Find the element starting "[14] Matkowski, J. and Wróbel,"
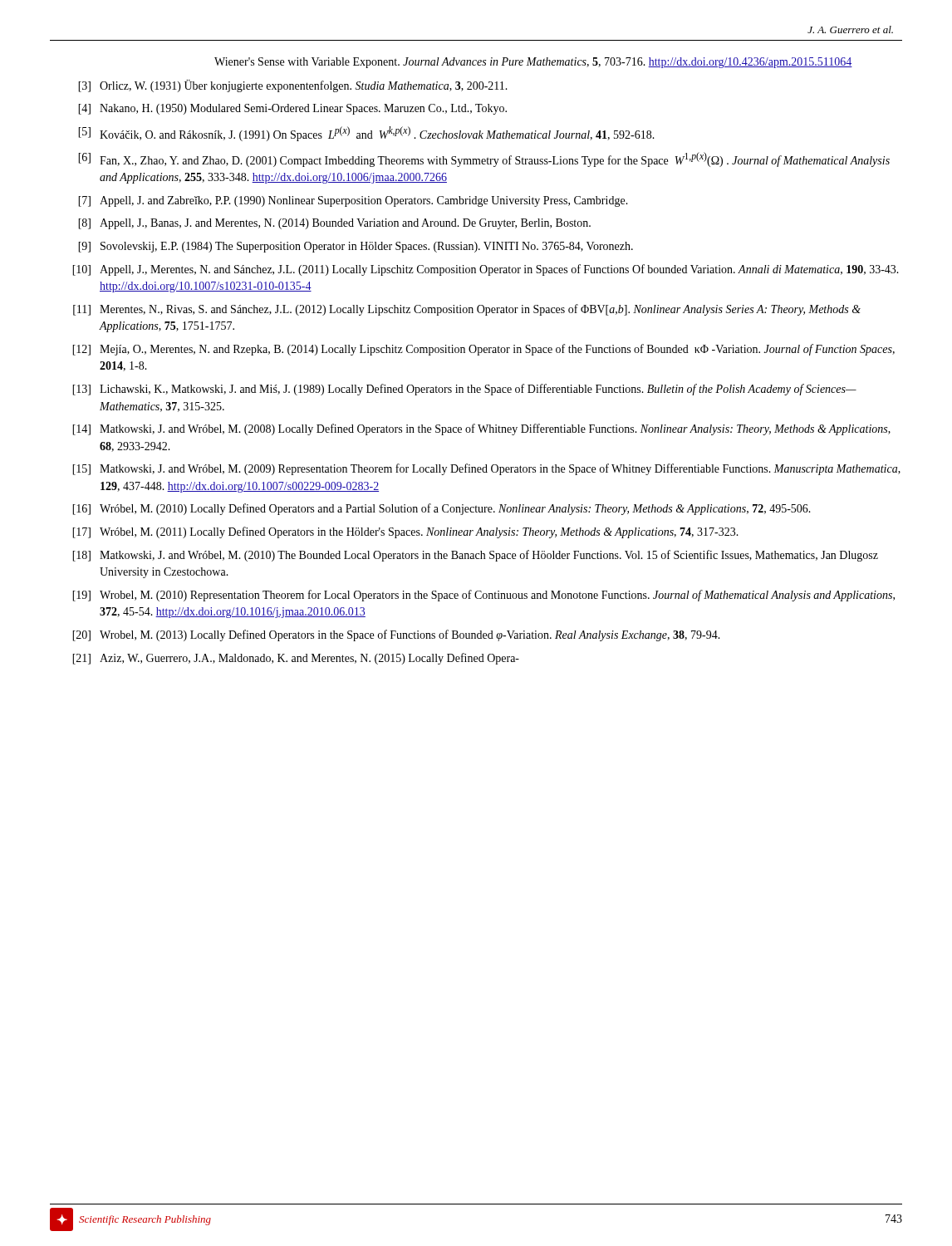 (476, 438)
